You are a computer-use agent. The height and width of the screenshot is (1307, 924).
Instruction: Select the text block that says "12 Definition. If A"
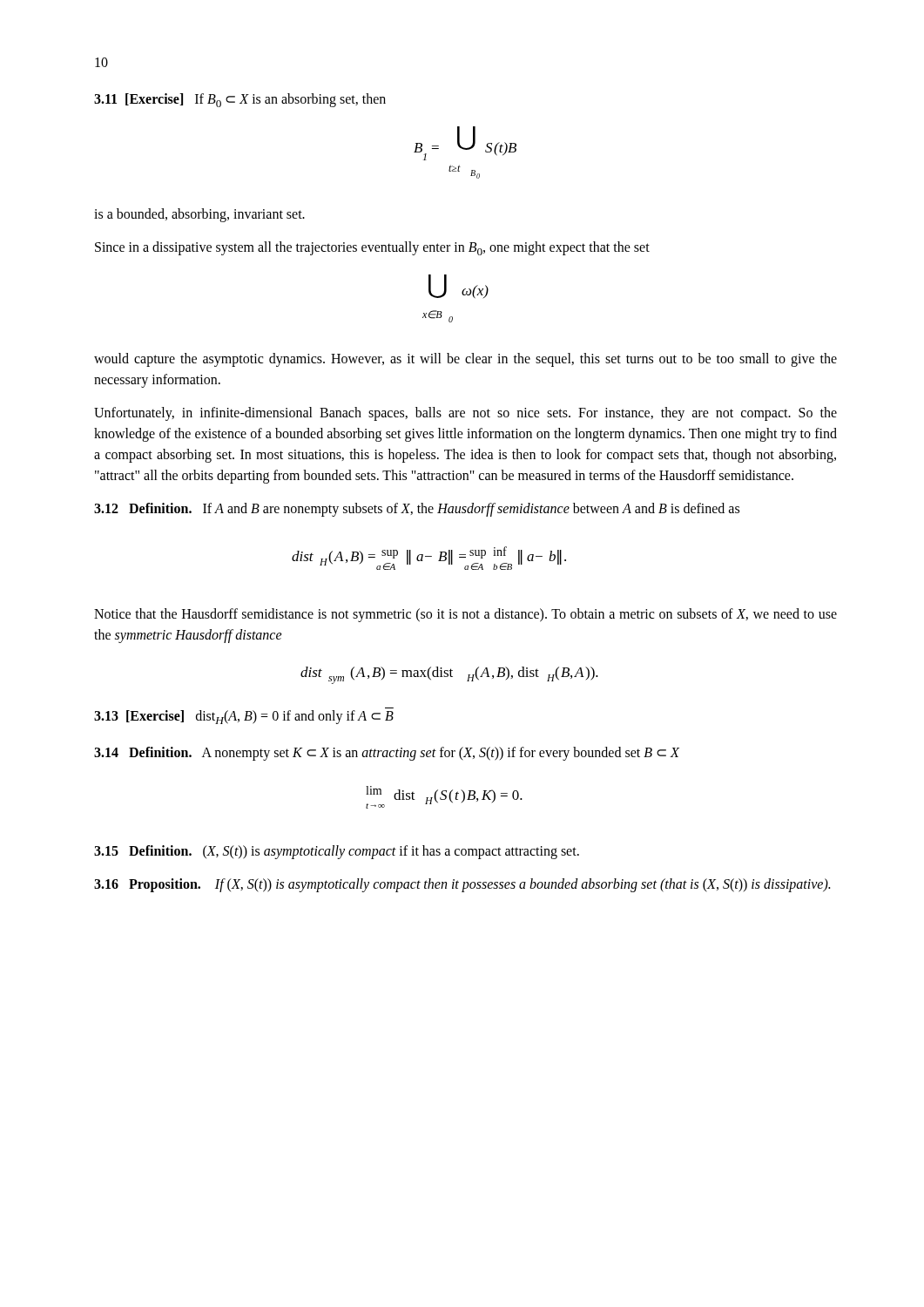(x=417, y=509)
